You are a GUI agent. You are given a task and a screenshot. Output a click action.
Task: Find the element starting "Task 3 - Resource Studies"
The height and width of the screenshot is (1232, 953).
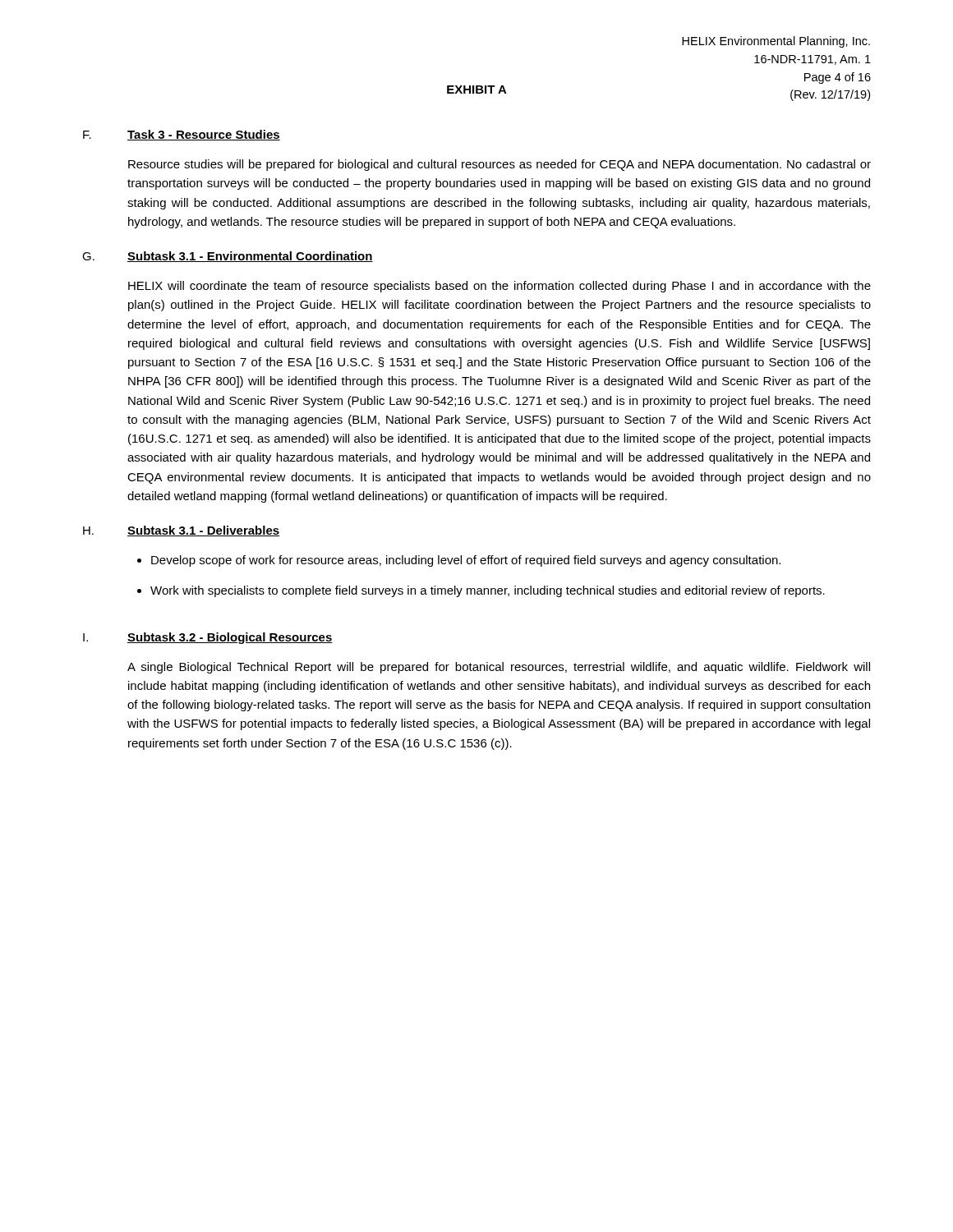(x=204, y=134)
